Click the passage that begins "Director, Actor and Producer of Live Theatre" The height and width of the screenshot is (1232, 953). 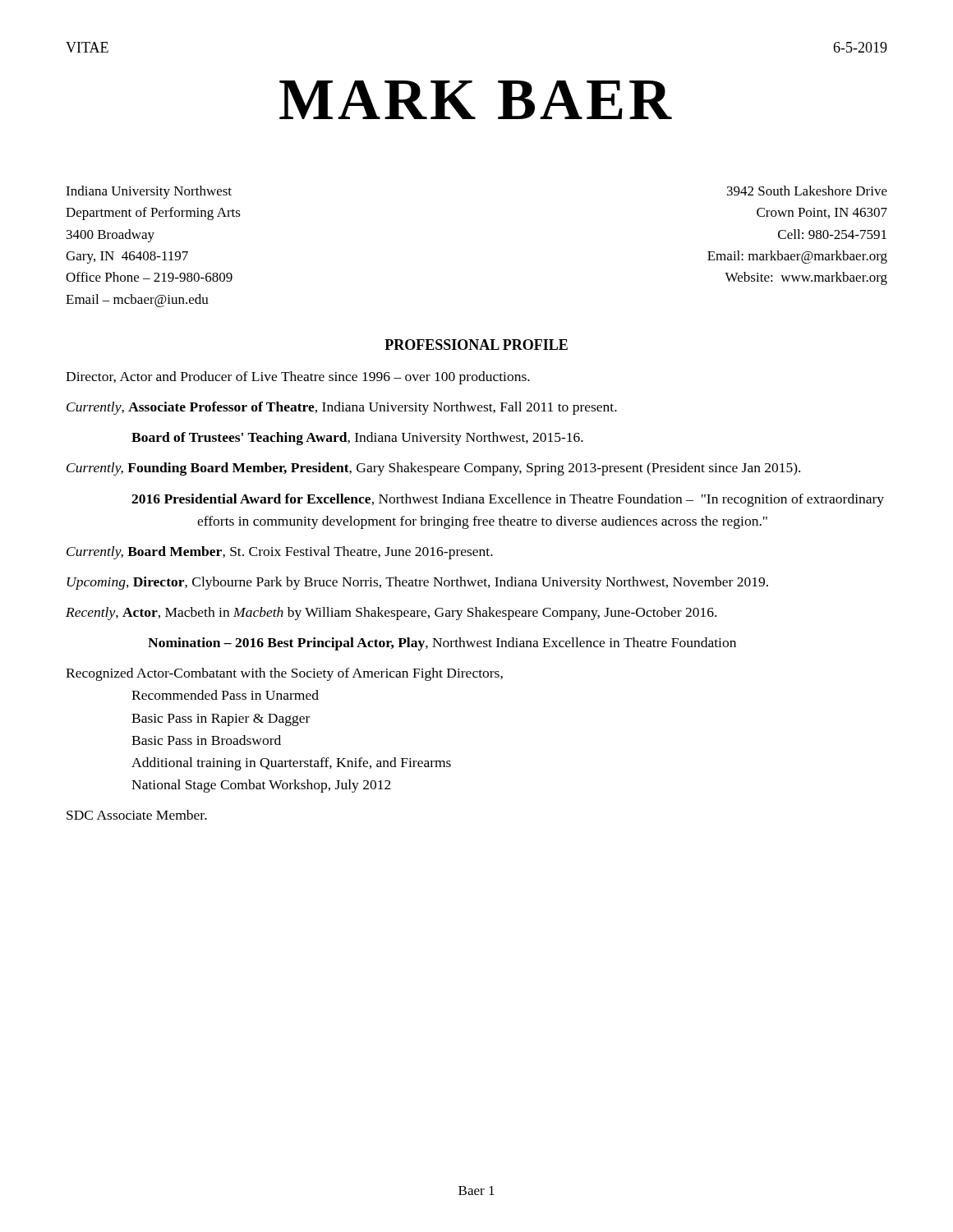coord(298,376)
